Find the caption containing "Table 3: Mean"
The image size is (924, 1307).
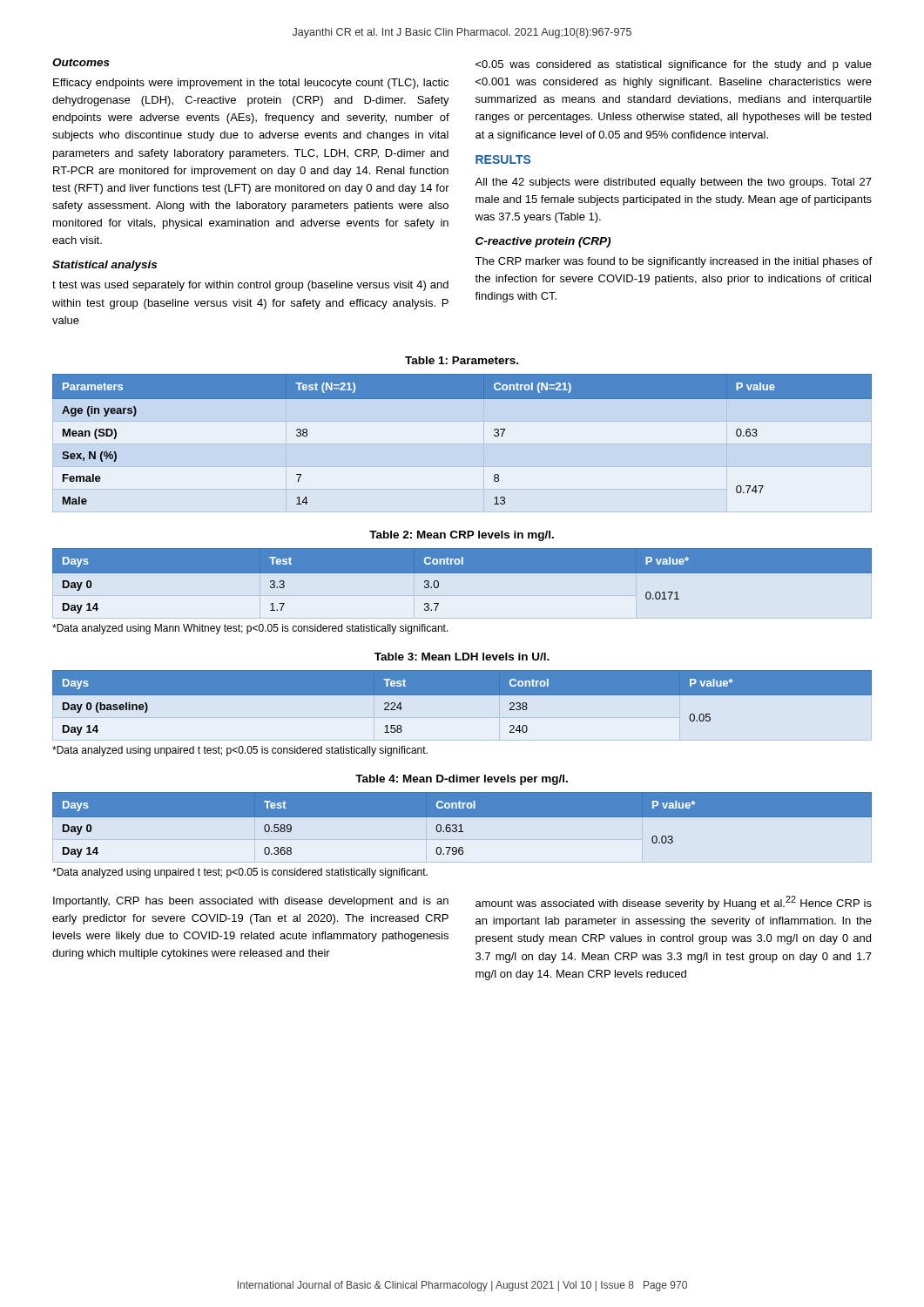(462, 656)
